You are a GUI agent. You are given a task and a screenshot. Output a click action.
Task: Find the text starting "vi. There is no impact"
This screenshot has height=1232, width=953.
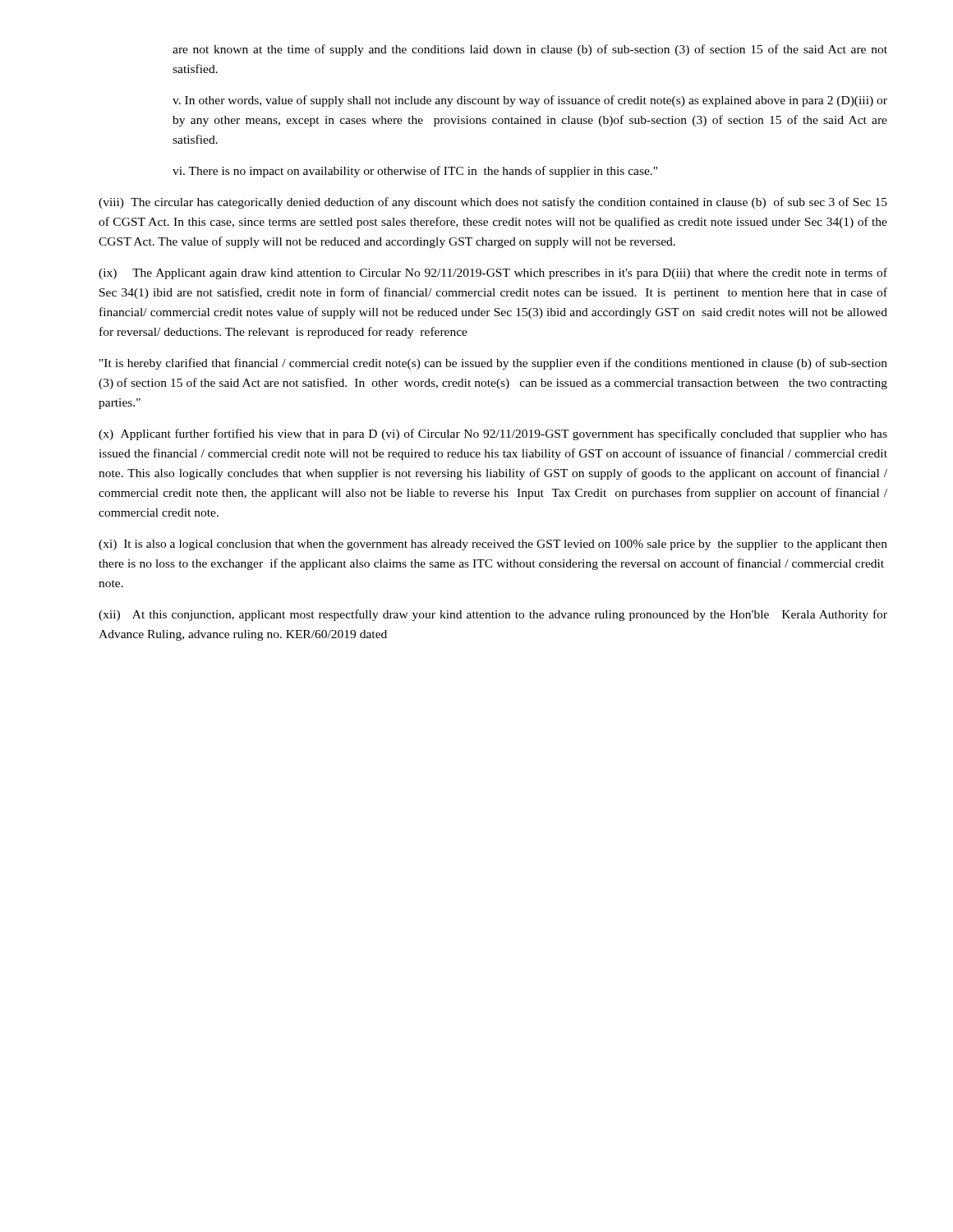point(415,171)
